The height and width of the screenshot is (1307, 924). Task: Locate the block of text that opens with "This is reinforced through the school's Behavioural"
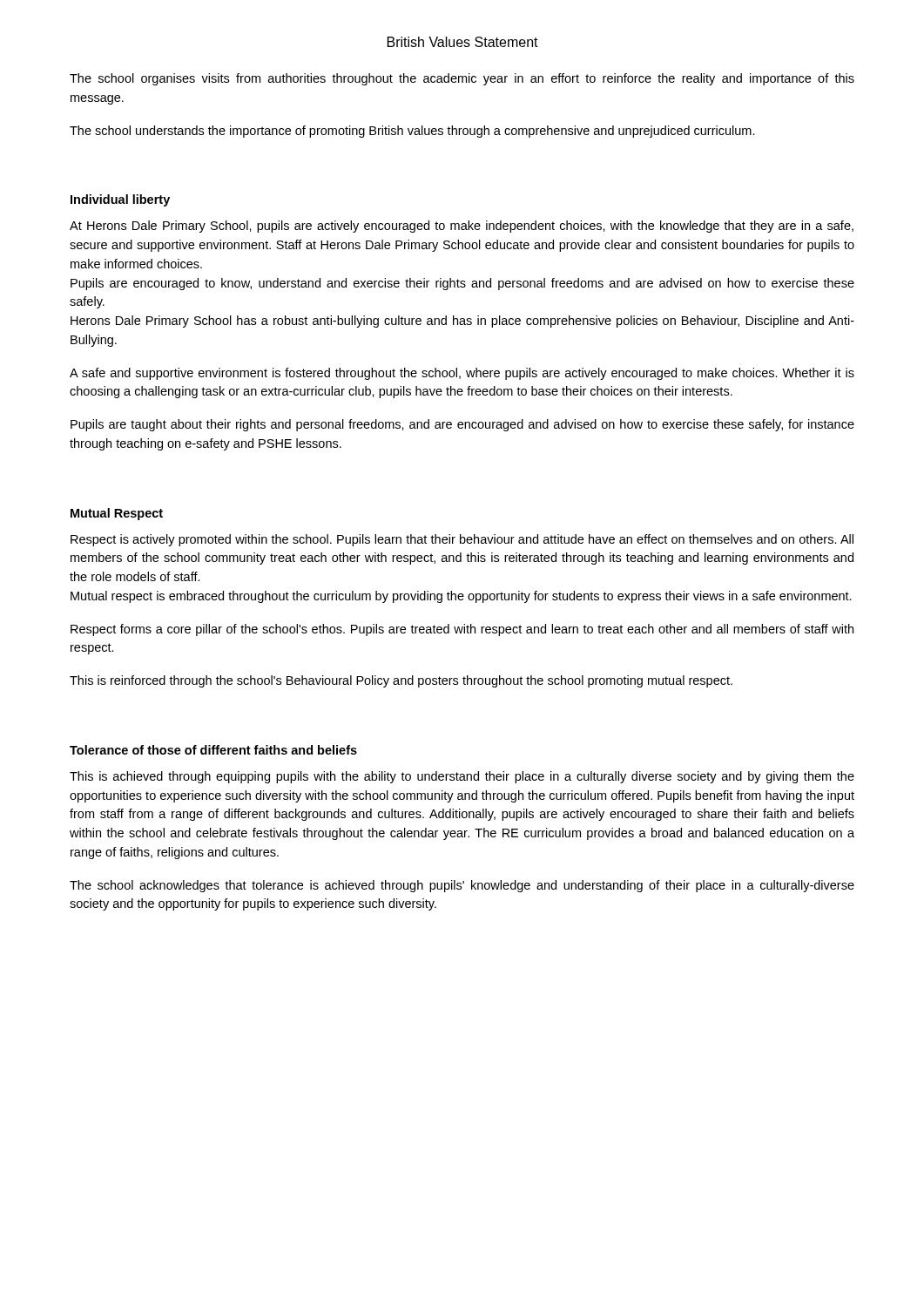pos(401,680)
